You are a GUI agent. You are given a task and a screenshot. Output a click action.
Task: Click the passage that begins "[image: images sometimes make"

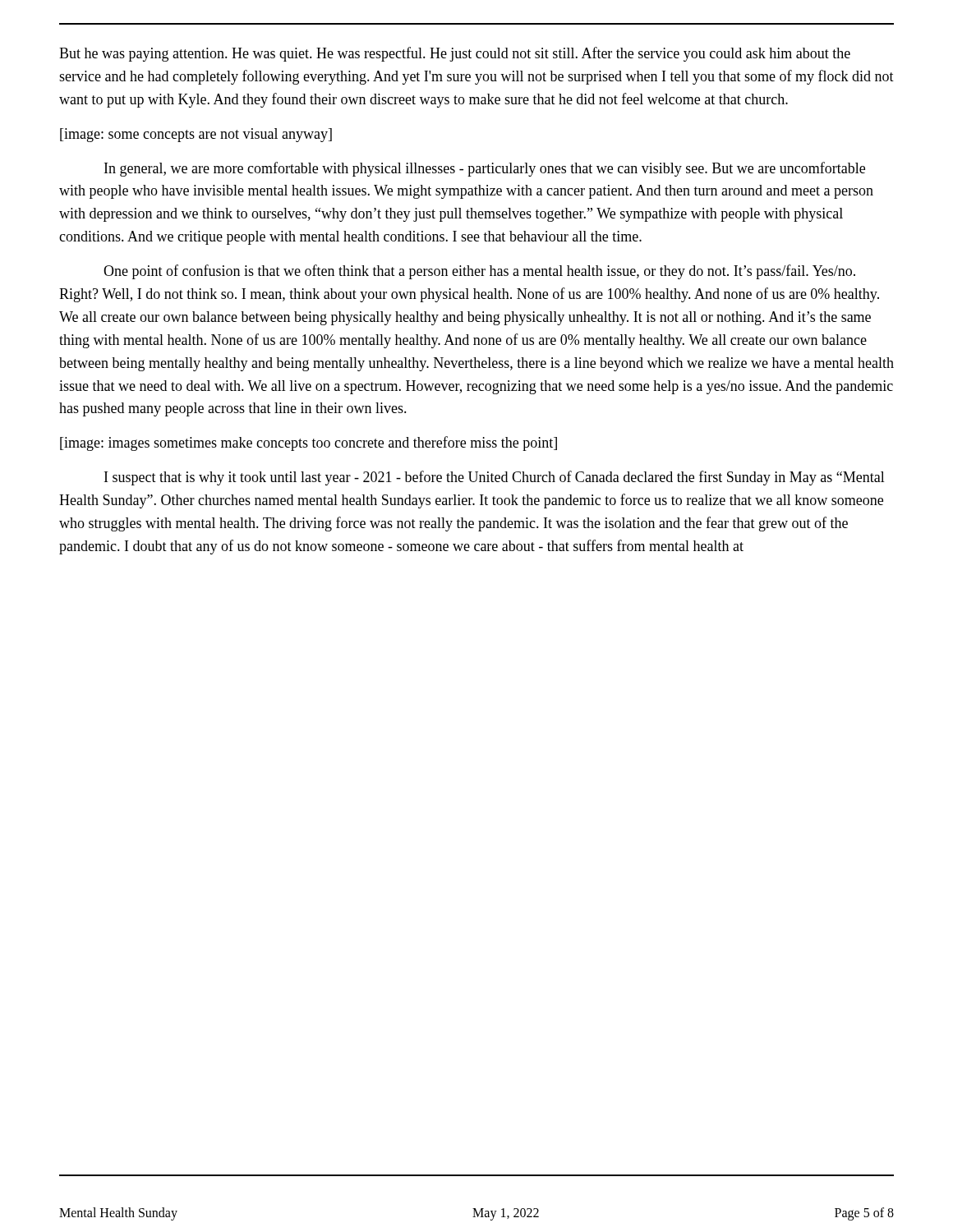pos(309,443)
